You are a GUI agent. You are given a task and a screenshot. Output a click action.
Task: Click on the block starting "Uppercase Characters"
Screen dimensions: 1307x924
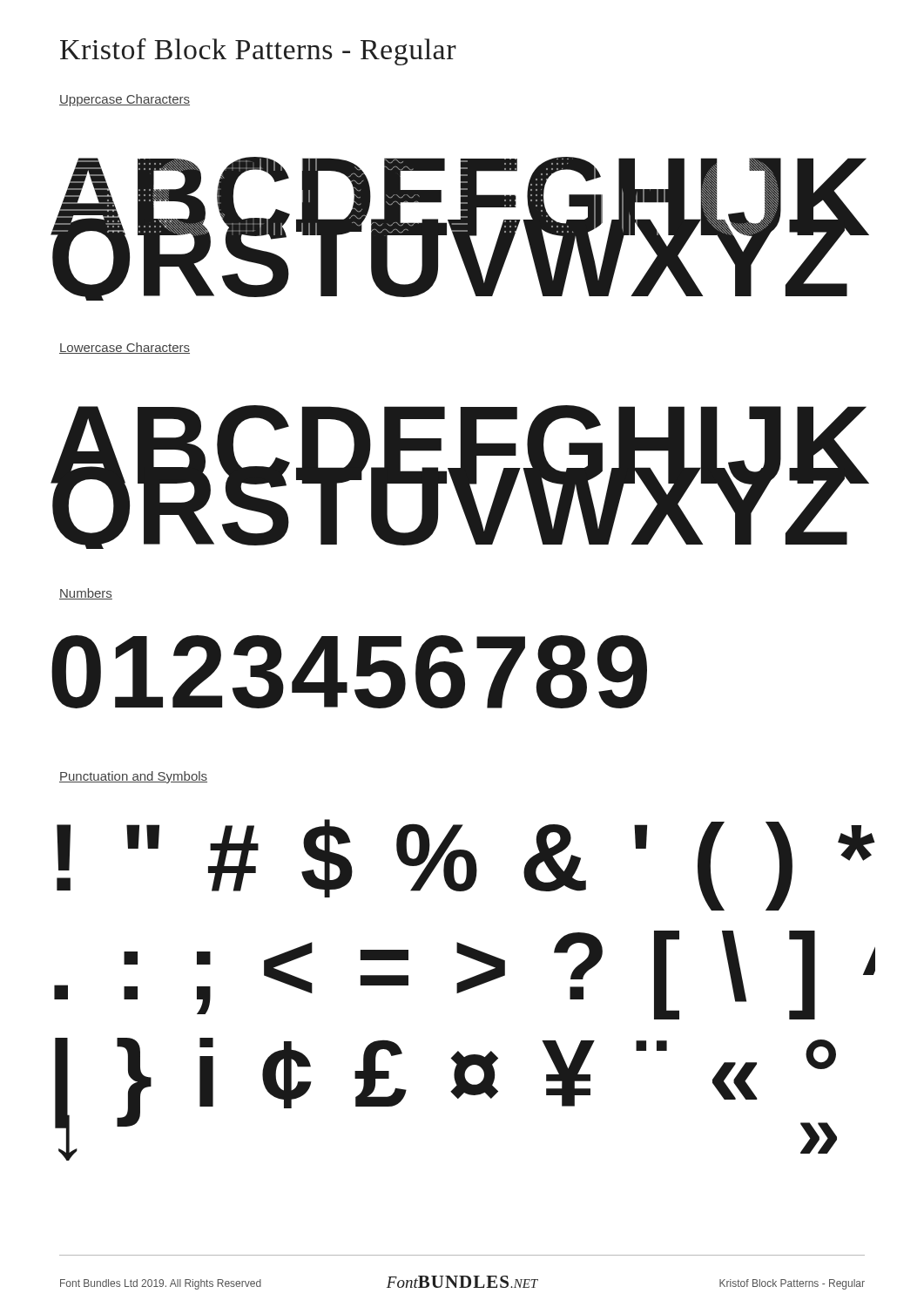(x=125, y=99)
